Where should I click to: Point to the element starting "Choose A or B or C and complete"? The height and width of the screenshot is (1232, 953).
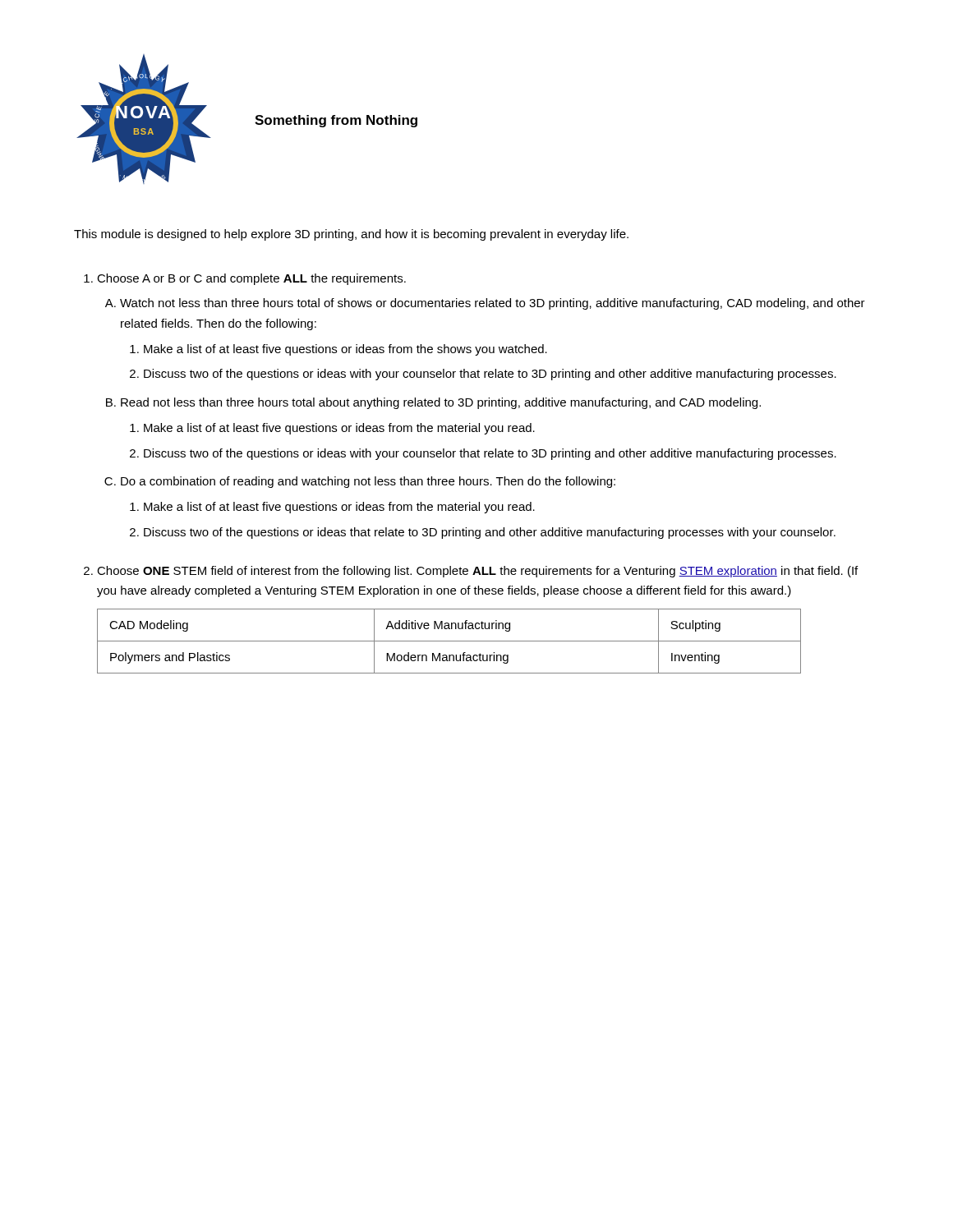488,407
